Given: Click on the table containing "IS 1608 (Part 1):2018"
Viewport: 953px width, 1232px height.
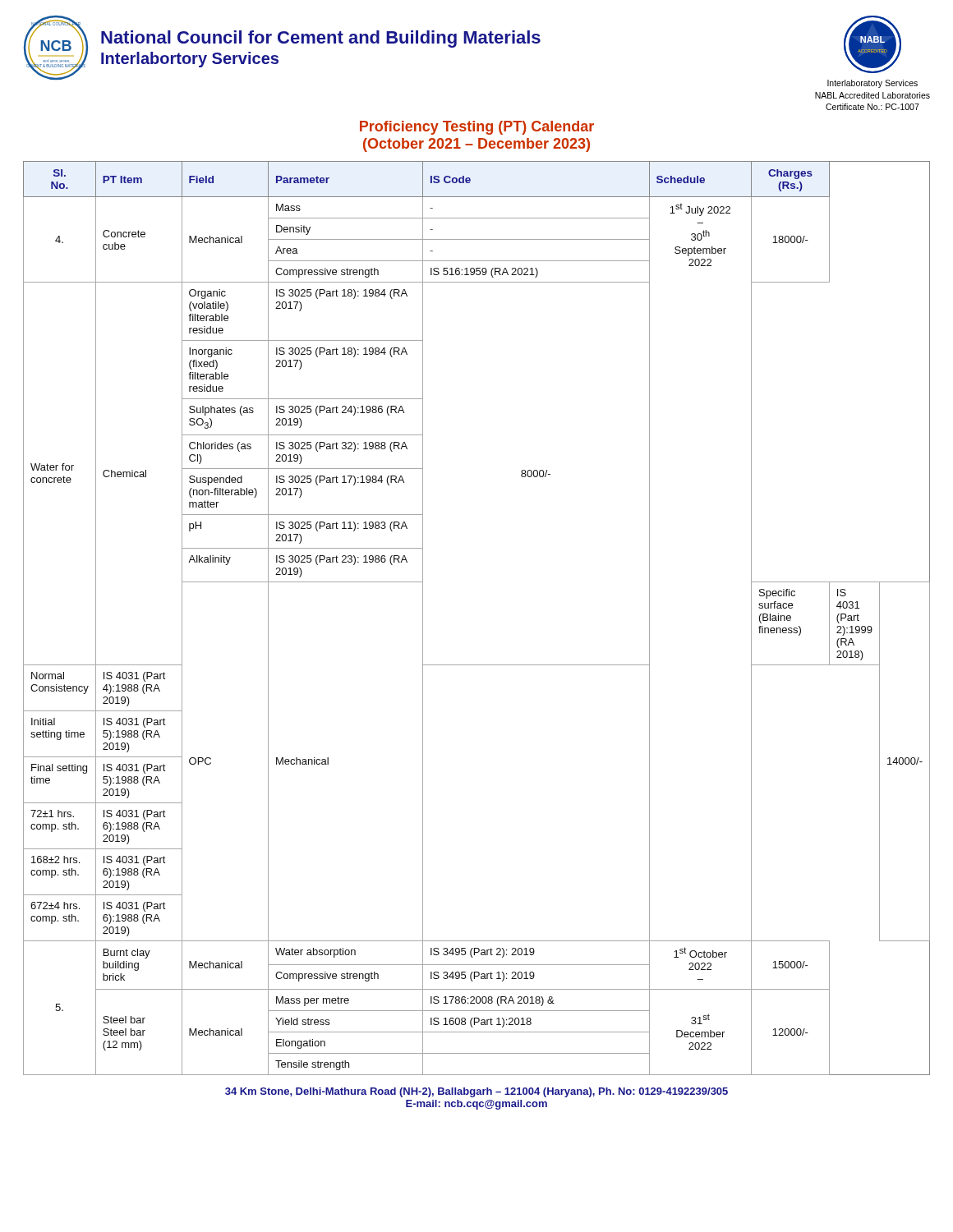Looking at the screenshot, I should (476, 618).
